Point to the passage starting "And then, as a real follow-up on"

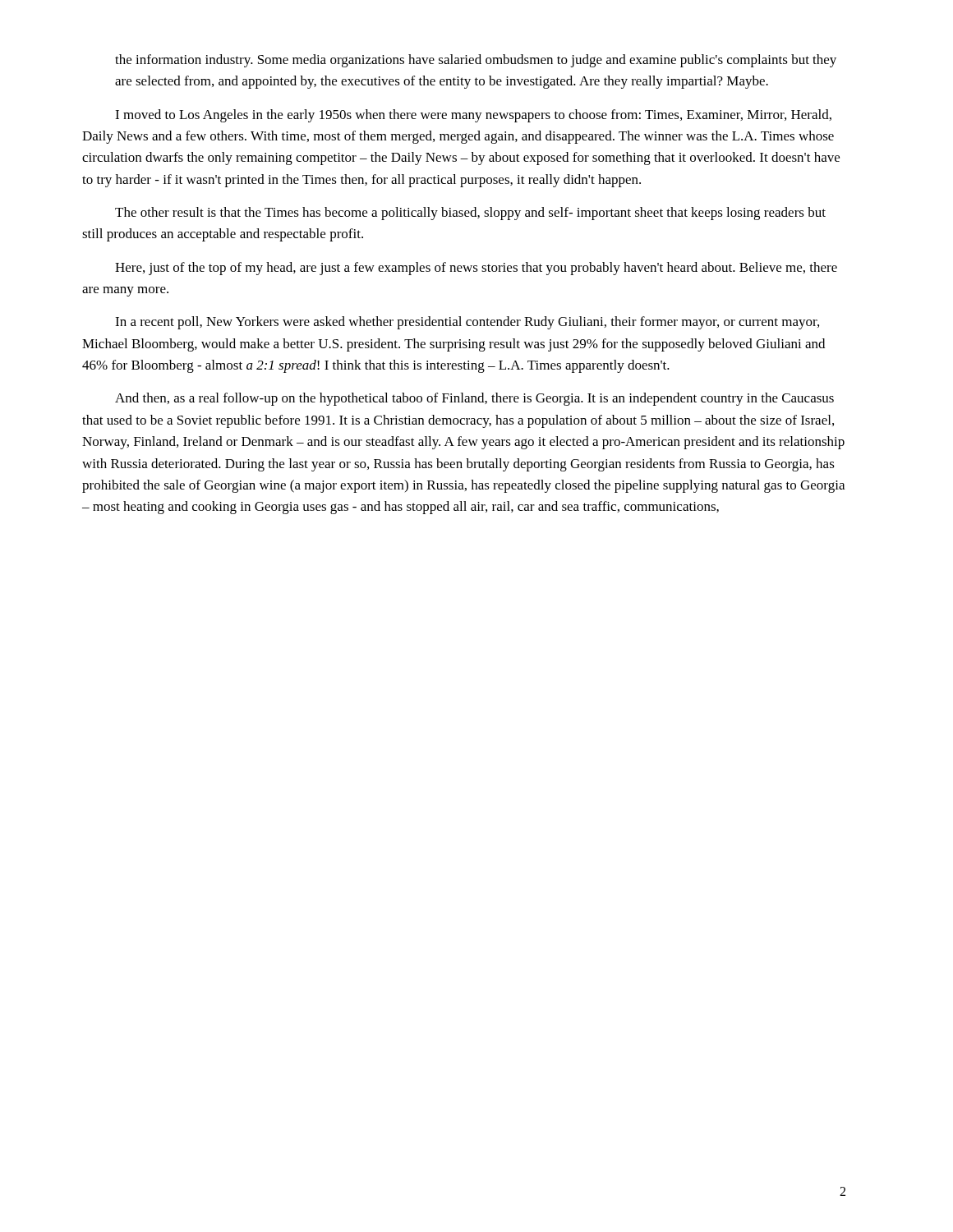pos(464,452)
